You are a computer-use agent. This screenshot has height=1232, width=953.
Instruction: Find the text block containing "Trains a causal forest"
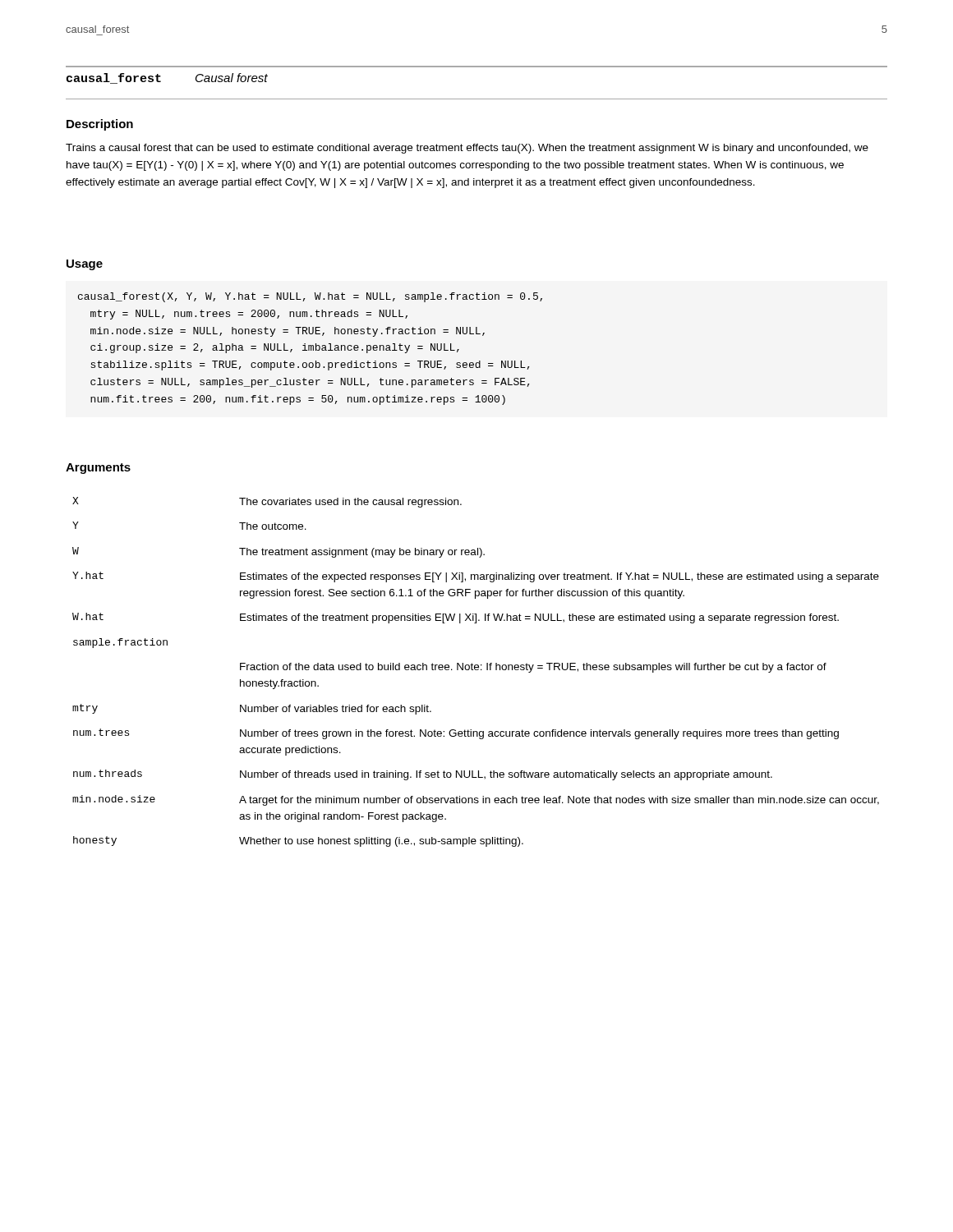[x=467, y=165]
